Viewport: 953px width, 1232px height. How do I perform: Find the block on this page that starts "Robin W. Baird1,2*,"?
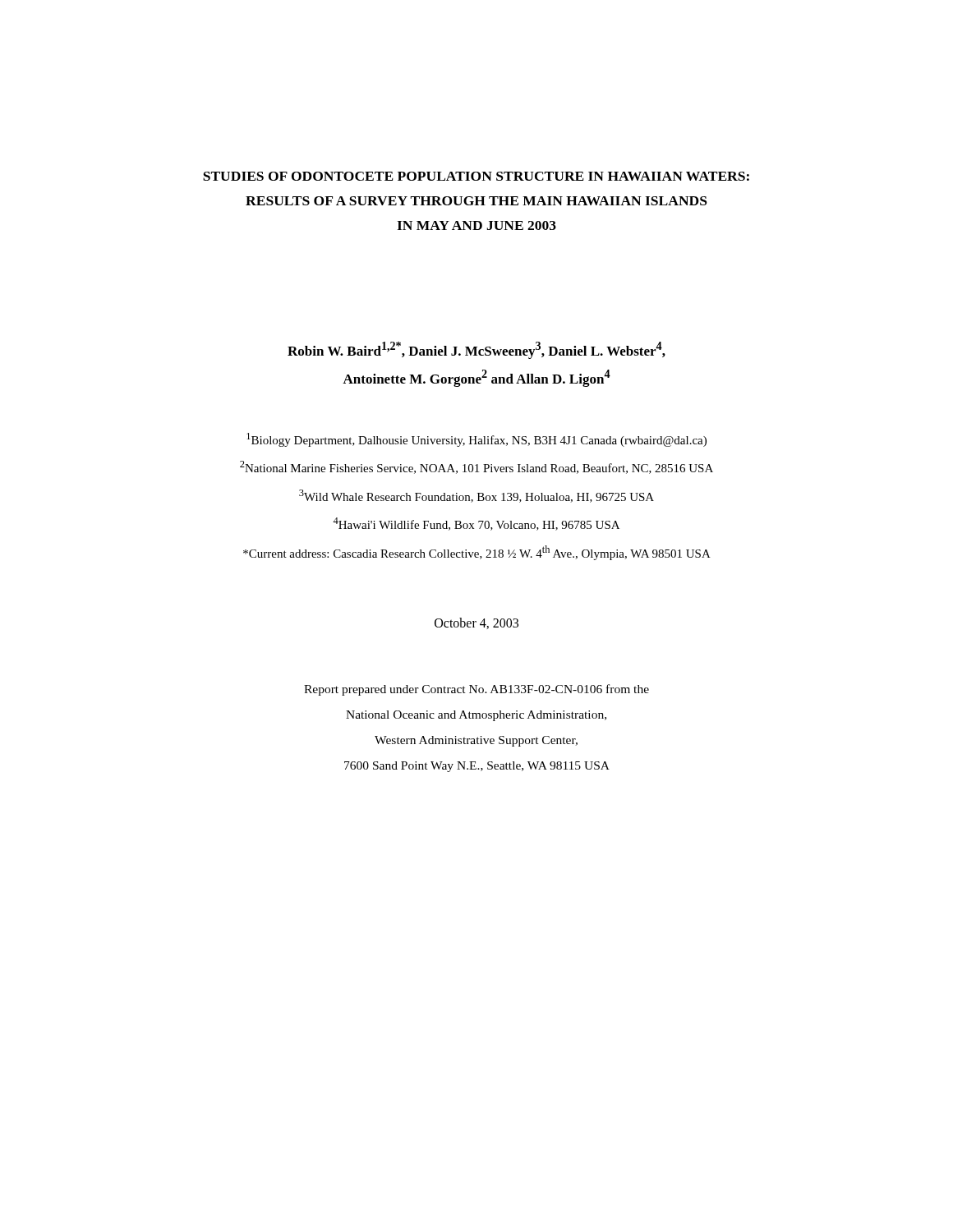476,364
